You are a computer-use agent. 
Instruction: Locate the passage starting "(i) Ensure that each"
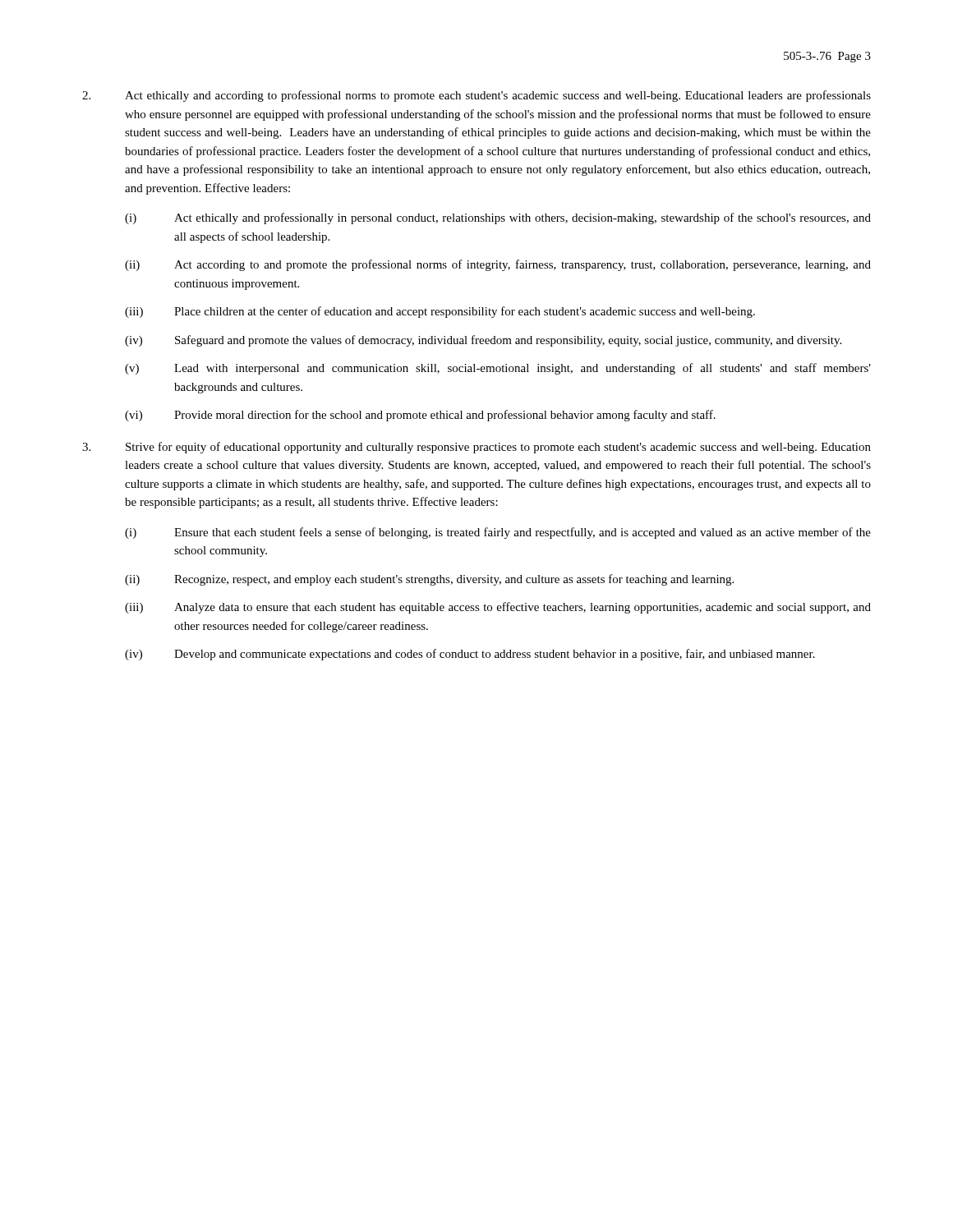click(x=498, y=541)
